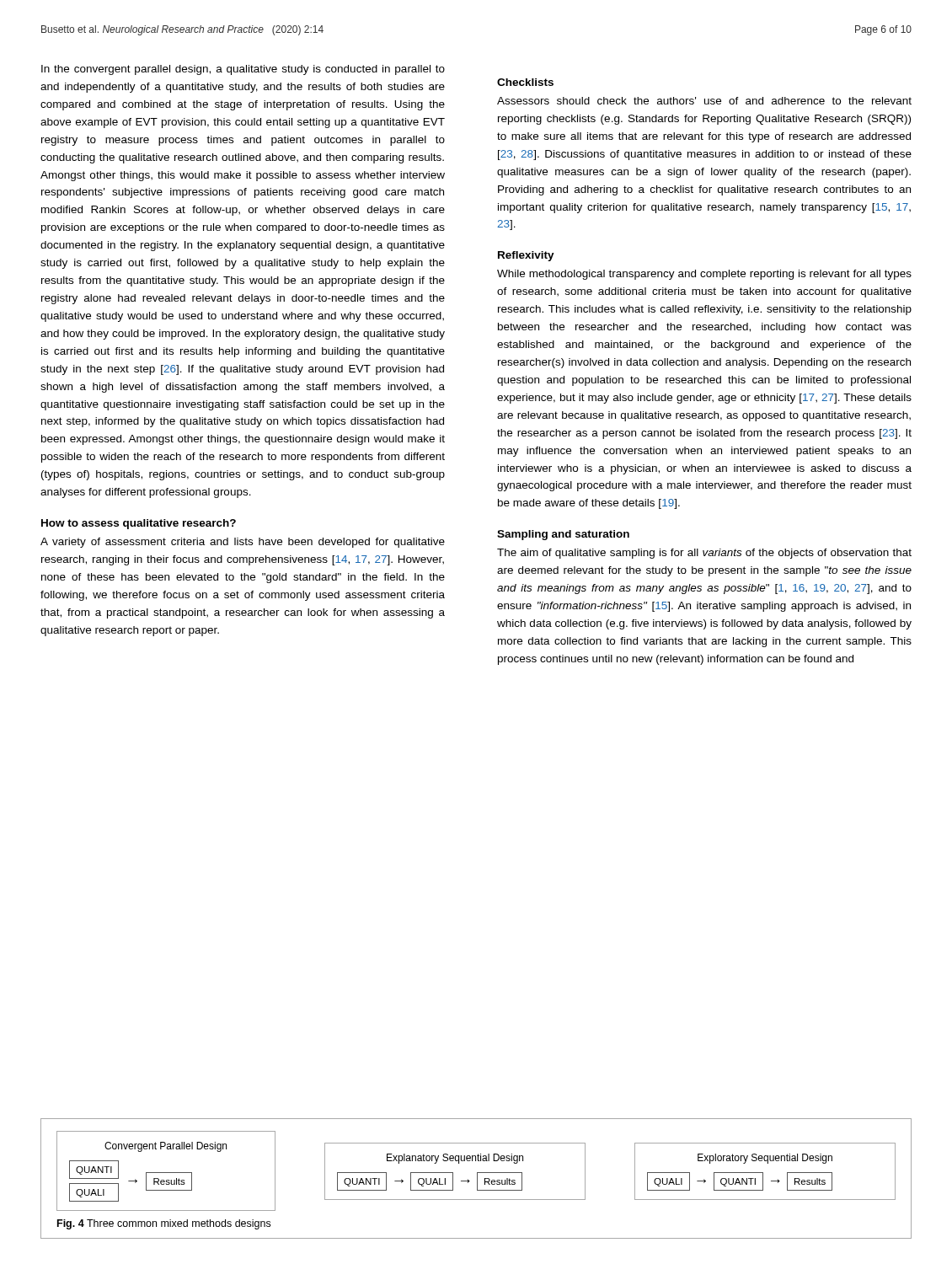Image resolution: width=952 pixels, height=1264 pixels.
Task: Point to the block beginning "A variety of assessment criteria and"
Action: point(243,586)
